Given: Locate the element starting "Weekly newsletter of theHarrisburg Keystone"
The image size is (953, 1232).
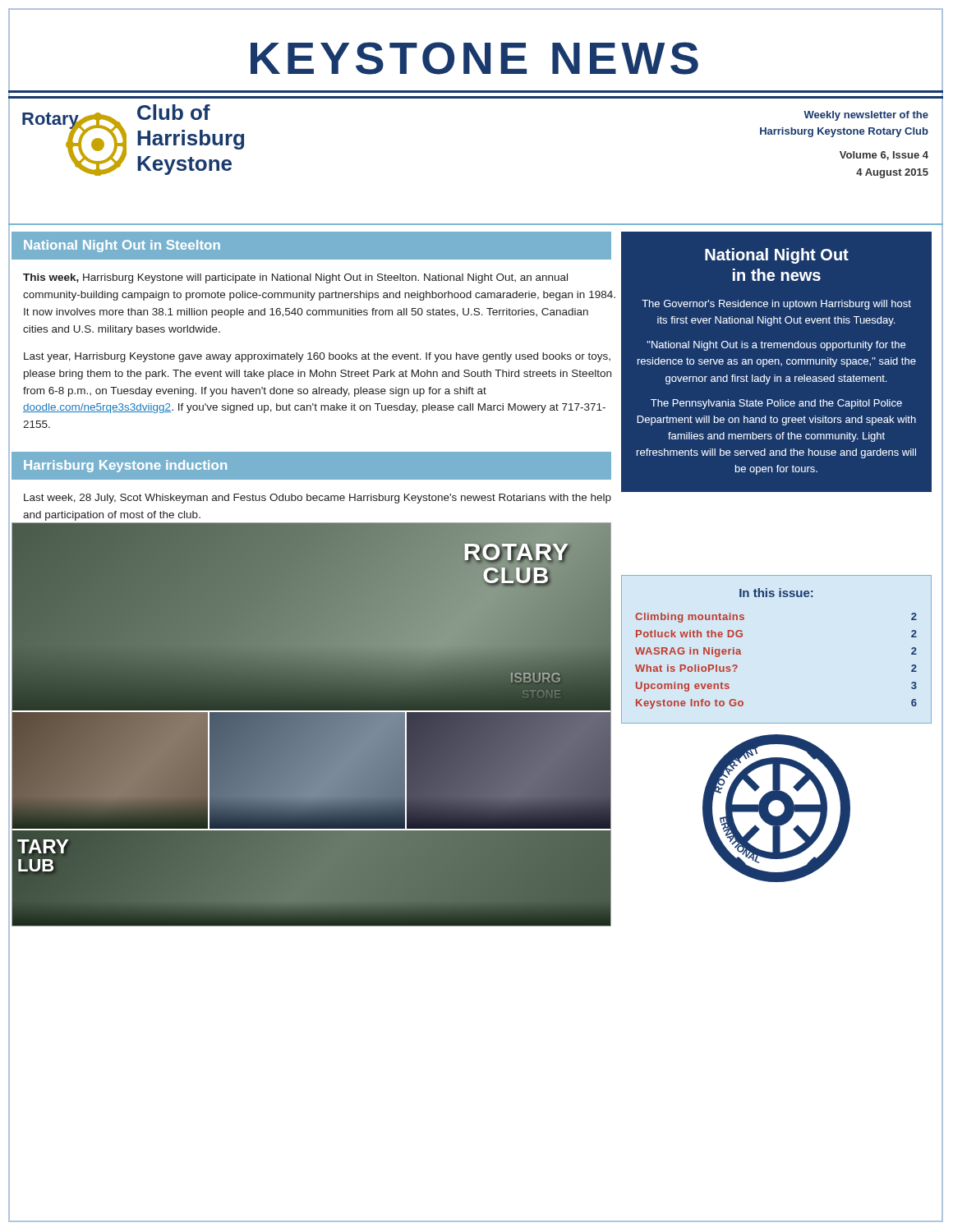Looking at the screenshot, I should point(805,144).
